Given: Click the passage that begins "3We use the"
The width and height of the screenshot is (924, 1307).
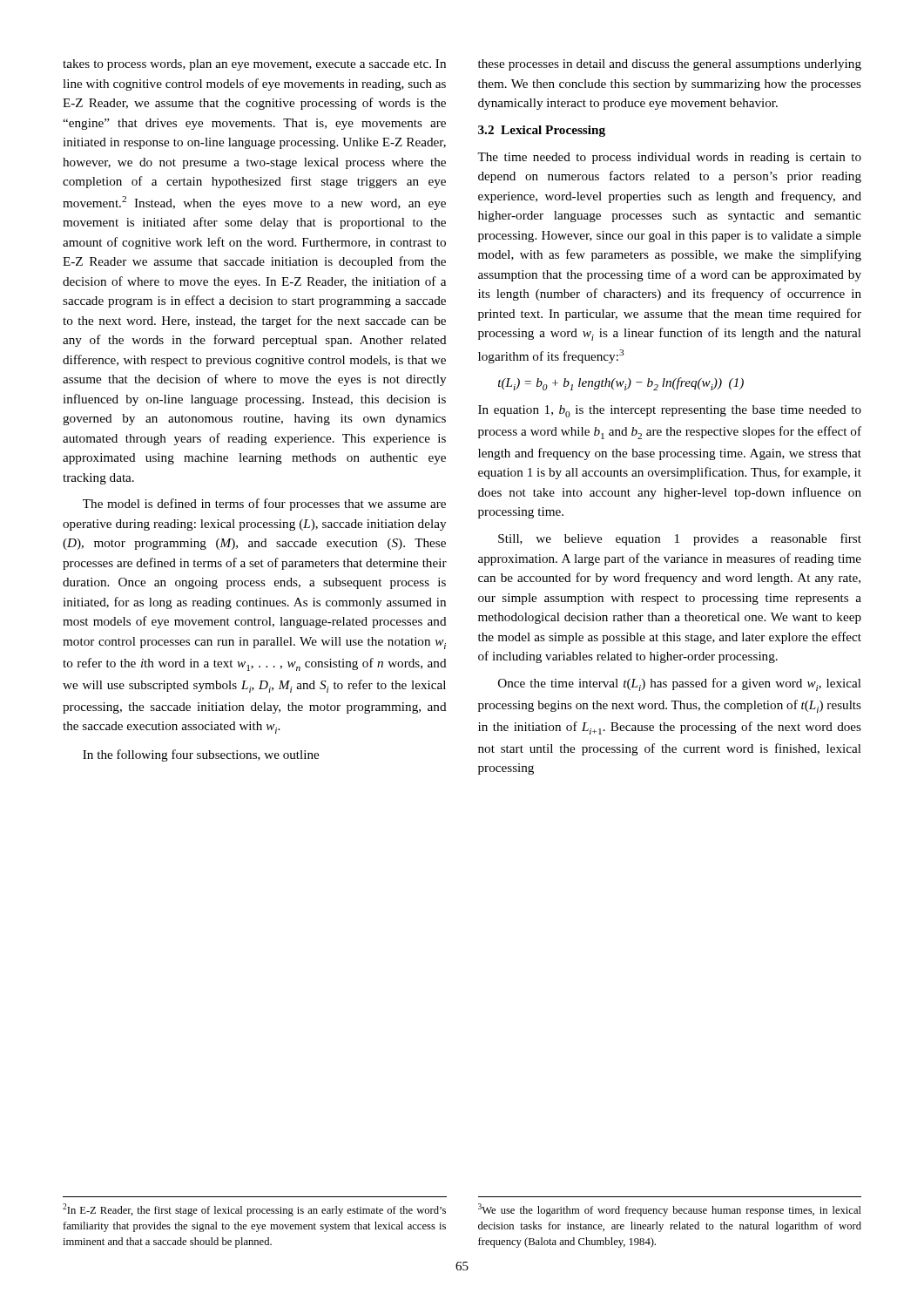Looking at the screenshot, I should coord(669,1226).
